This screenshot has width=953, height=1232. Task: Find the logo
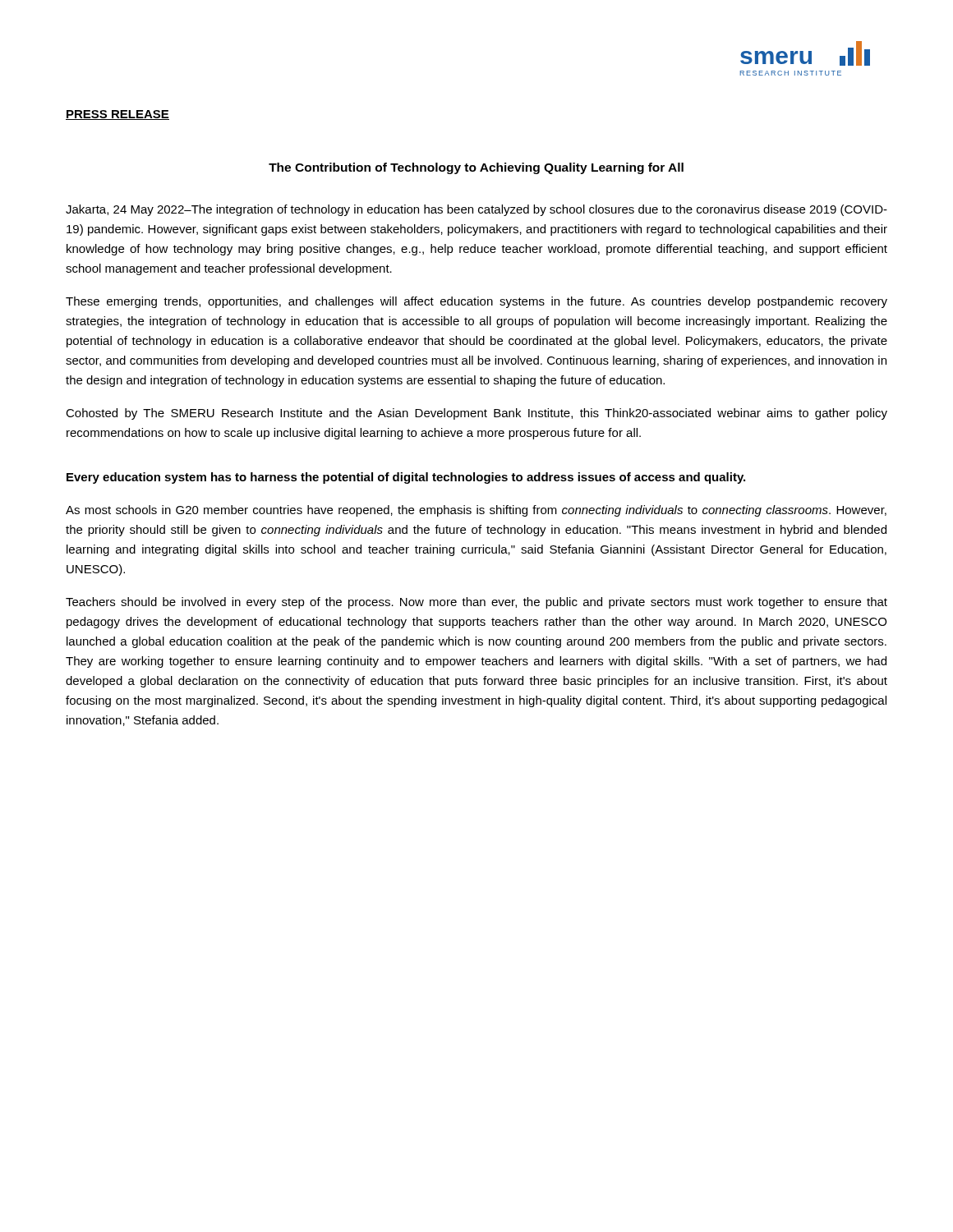(813, 61)
